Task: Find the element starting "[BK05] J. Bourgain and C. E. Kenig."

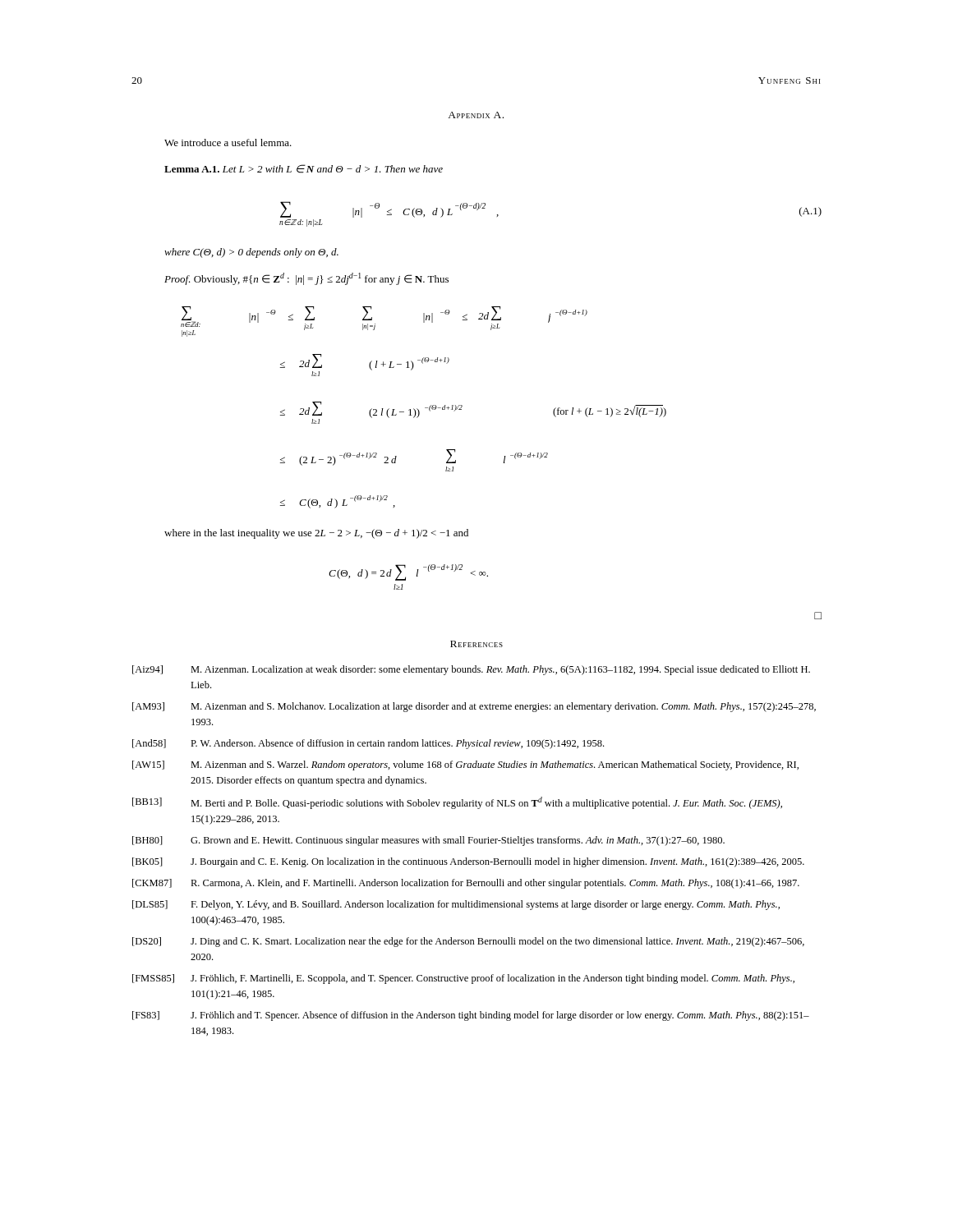Action: click(x=476, y=862)
